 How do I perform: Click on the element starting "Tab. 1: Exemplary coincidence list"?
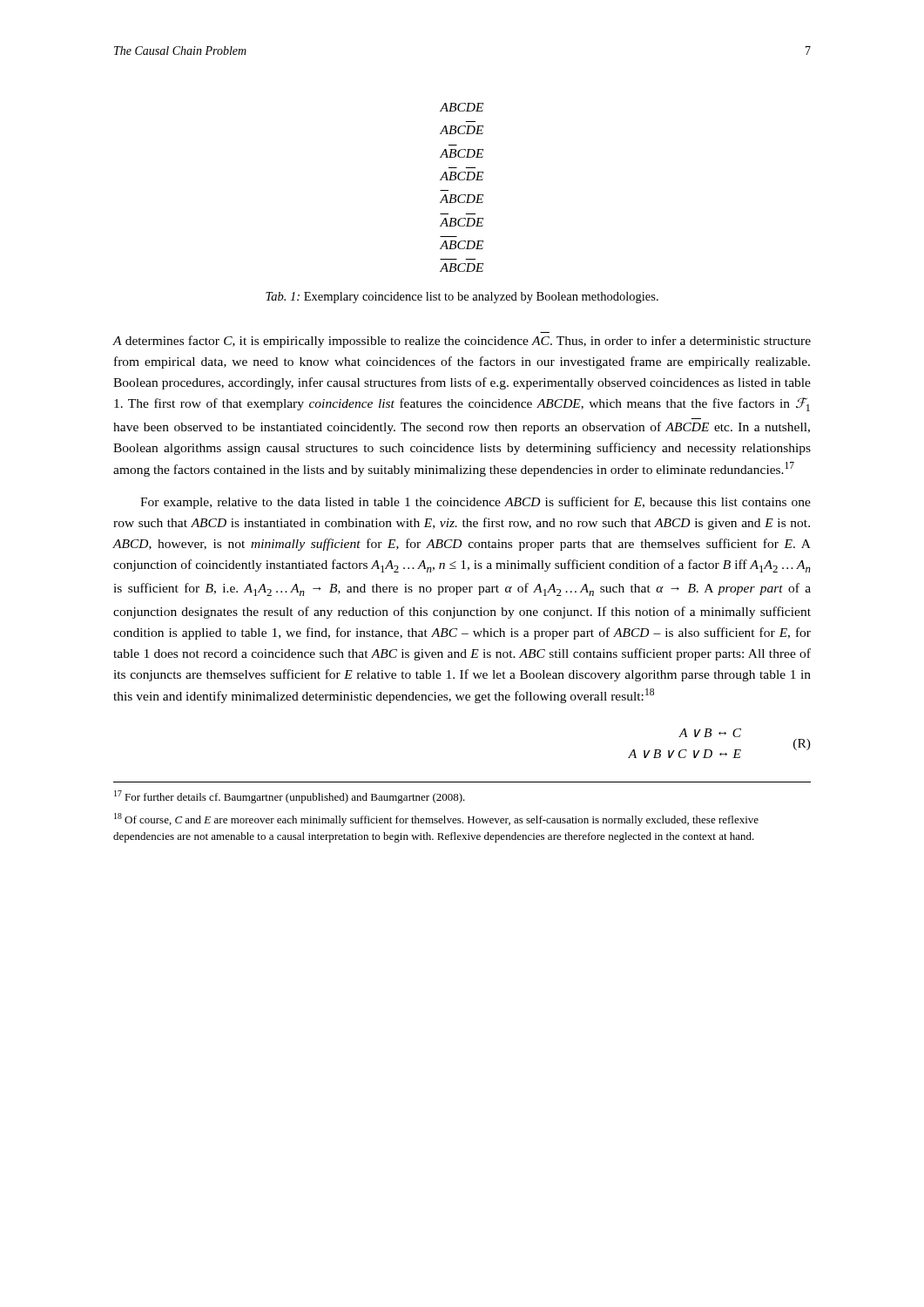click(x=462, y=296)
